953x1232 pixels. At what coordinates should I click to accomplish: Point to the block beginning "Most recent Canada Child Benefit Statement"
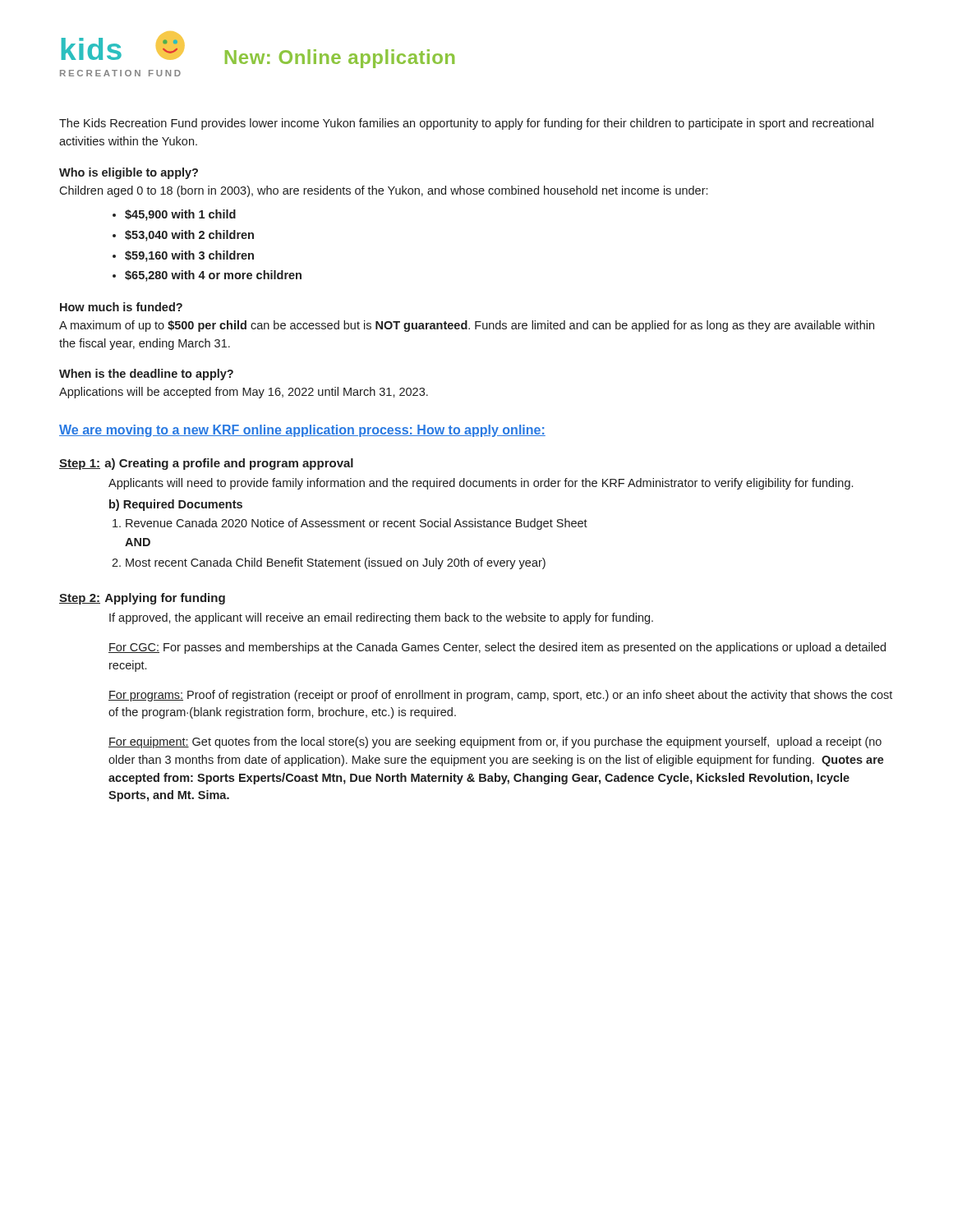click(335, 563)
